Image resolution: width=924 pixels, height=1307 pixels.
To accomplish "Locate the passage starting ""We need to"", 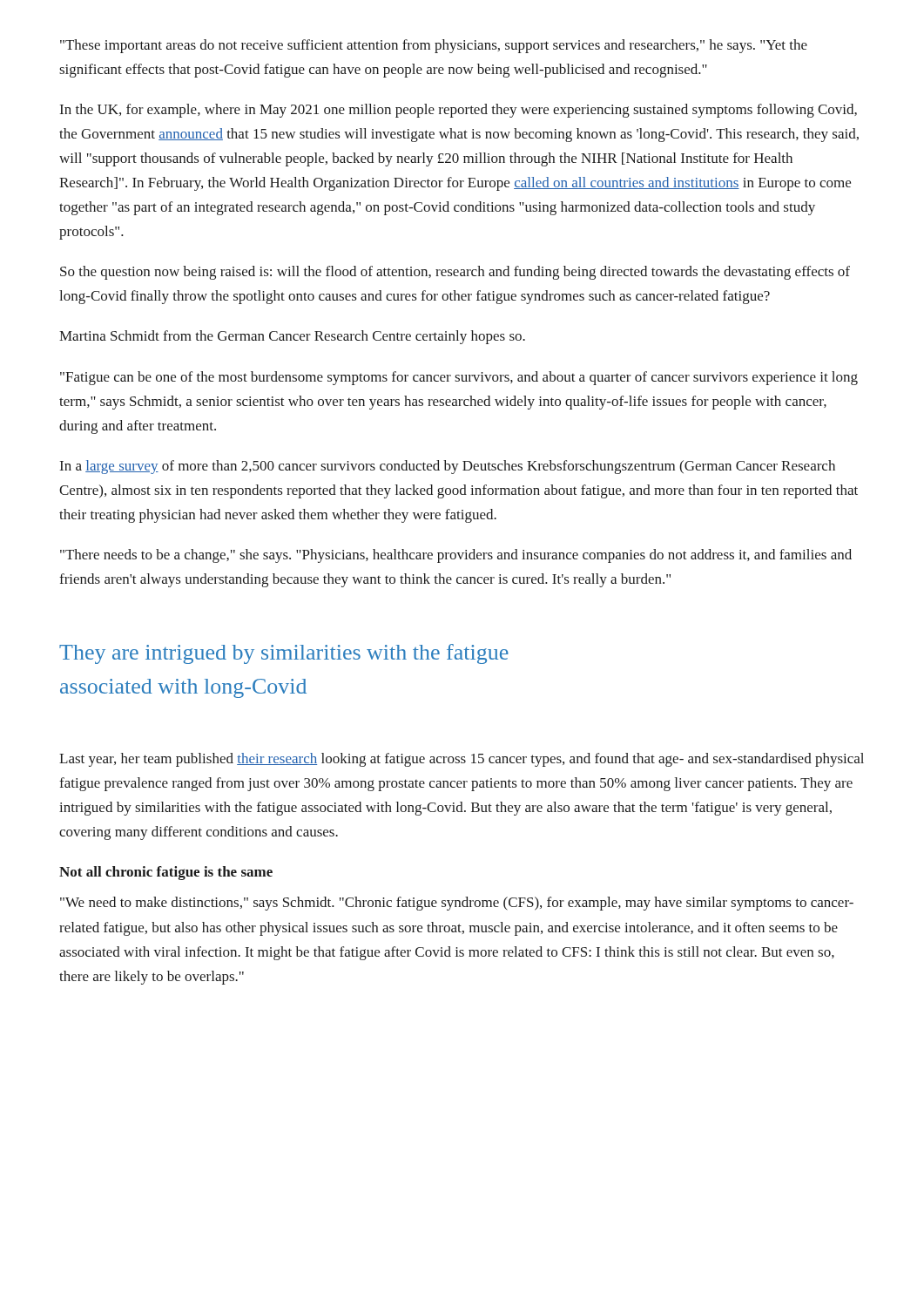I will pyautogui.click(x=457, y=939).
